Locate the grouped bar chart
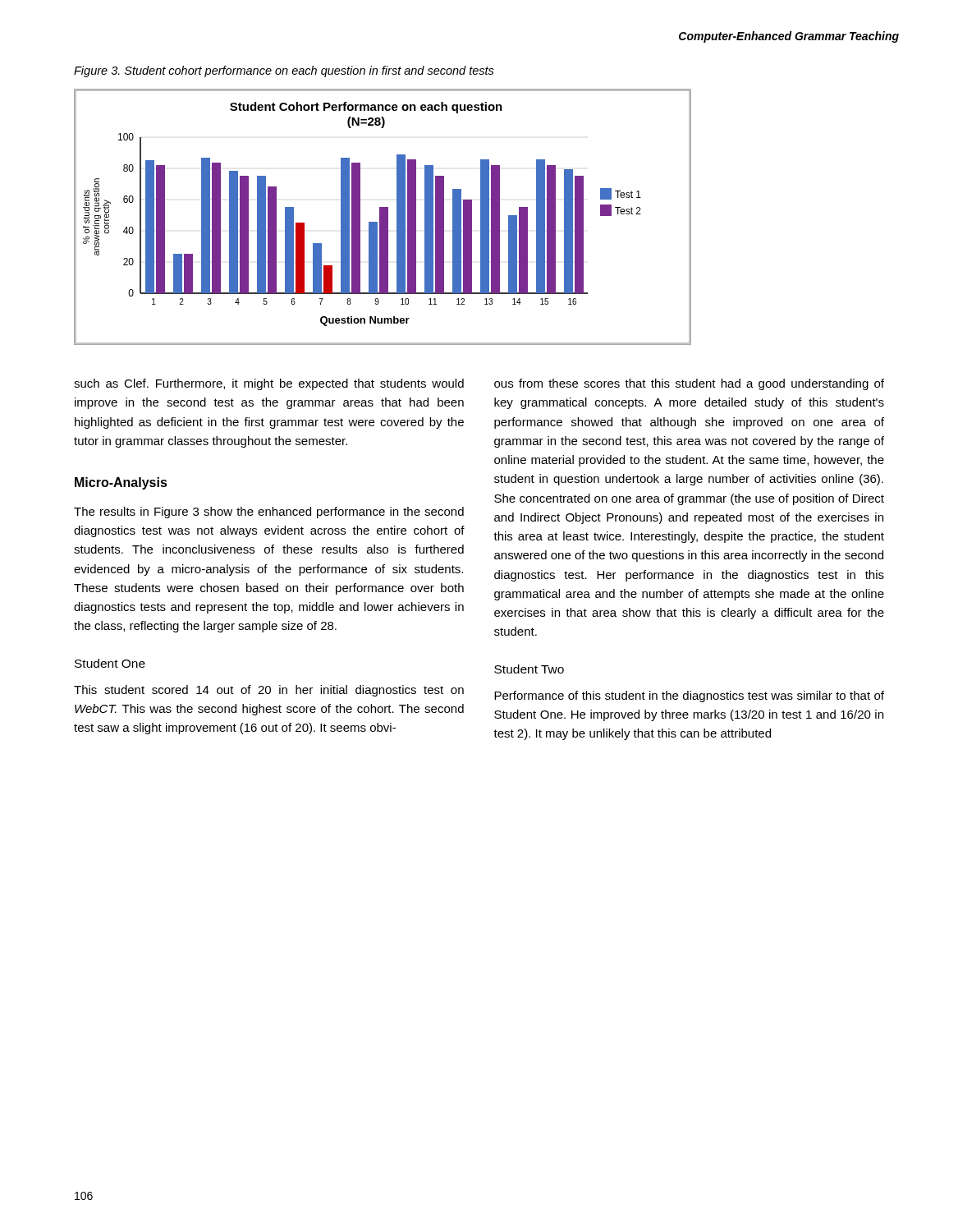This screenshot has height=1232, width=958. pos(382,216)
